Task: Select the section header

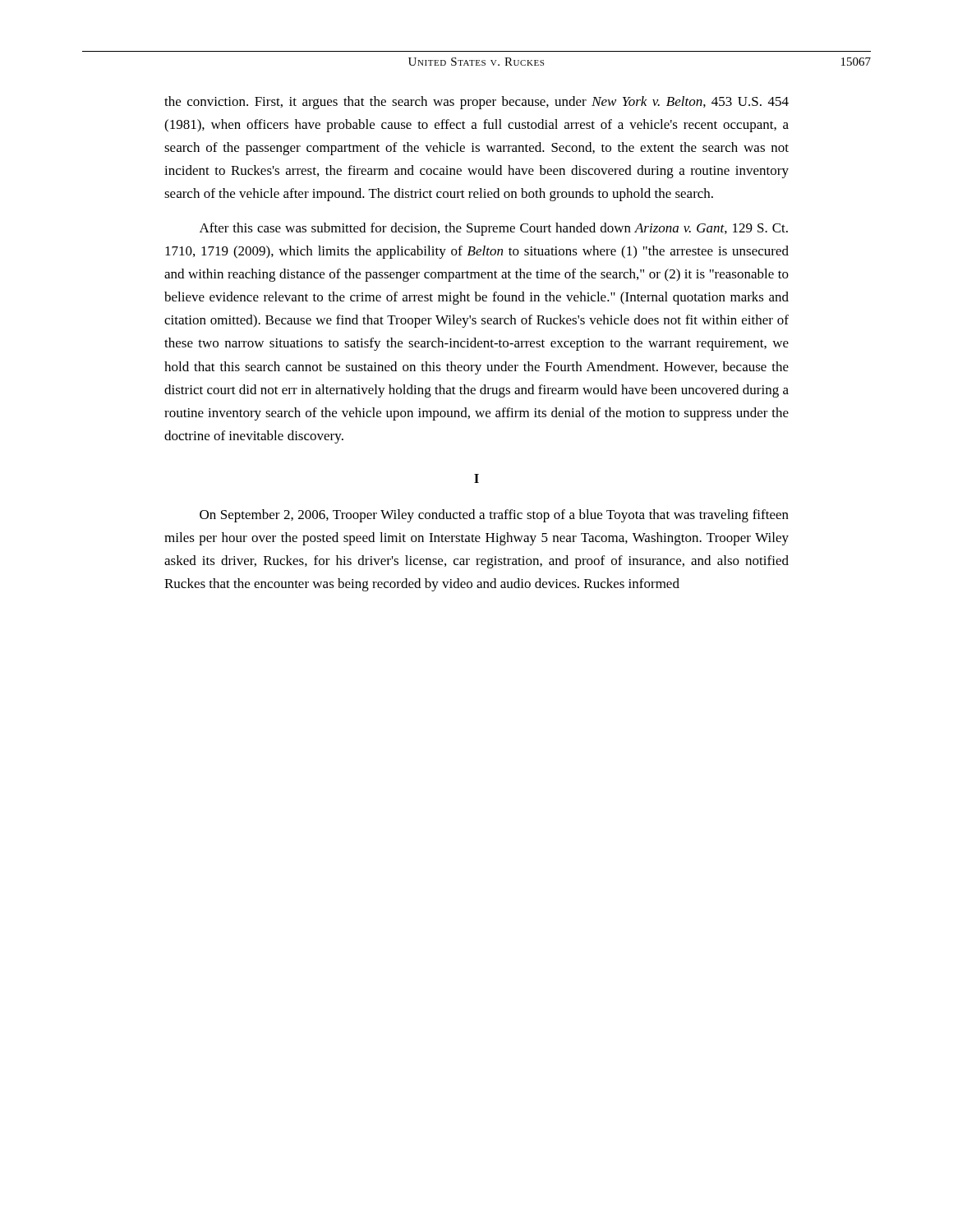Action: [476, 478]
